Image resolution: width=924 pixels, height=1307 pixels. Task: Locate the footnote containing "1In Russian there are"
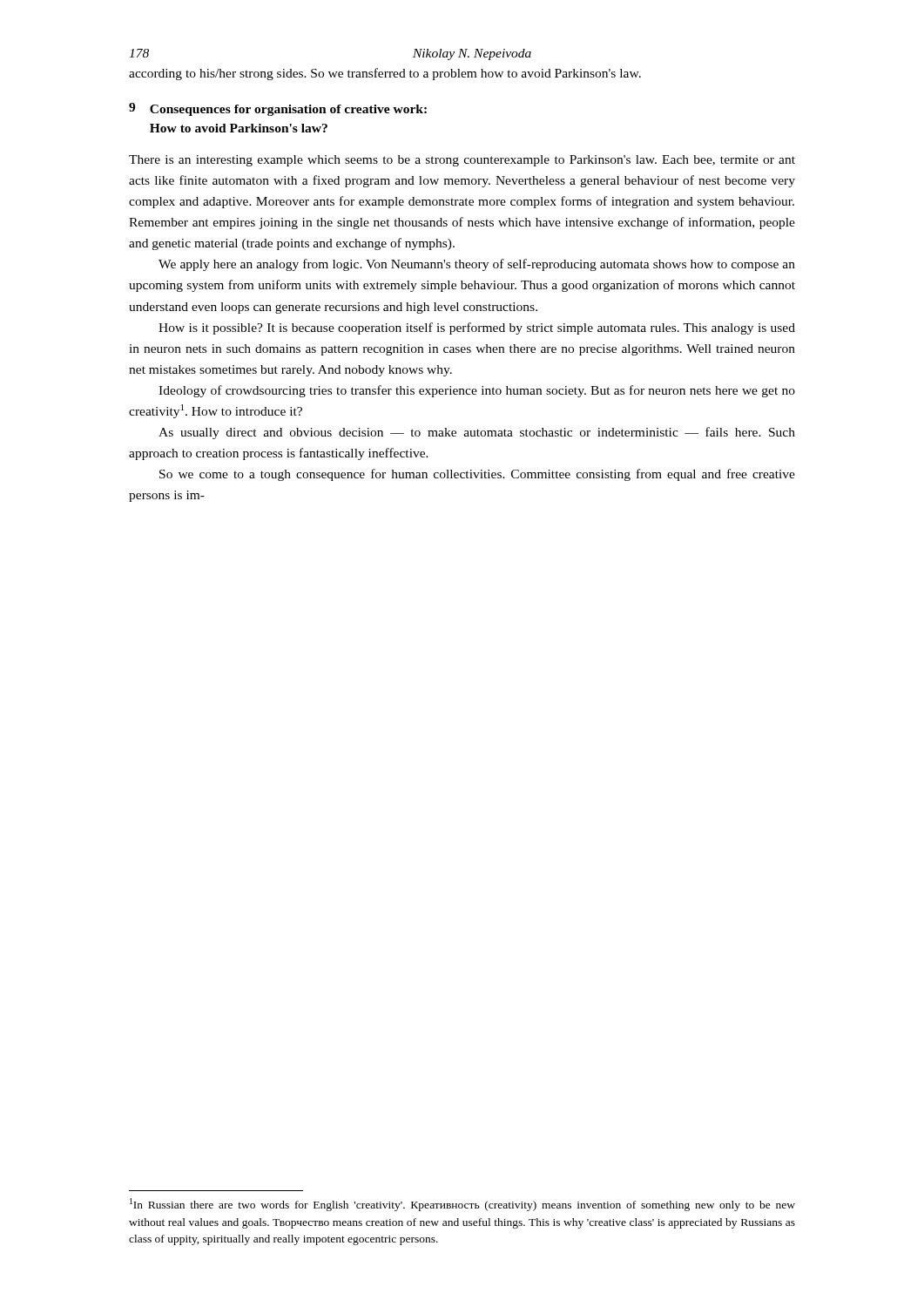pos(462,1221)
